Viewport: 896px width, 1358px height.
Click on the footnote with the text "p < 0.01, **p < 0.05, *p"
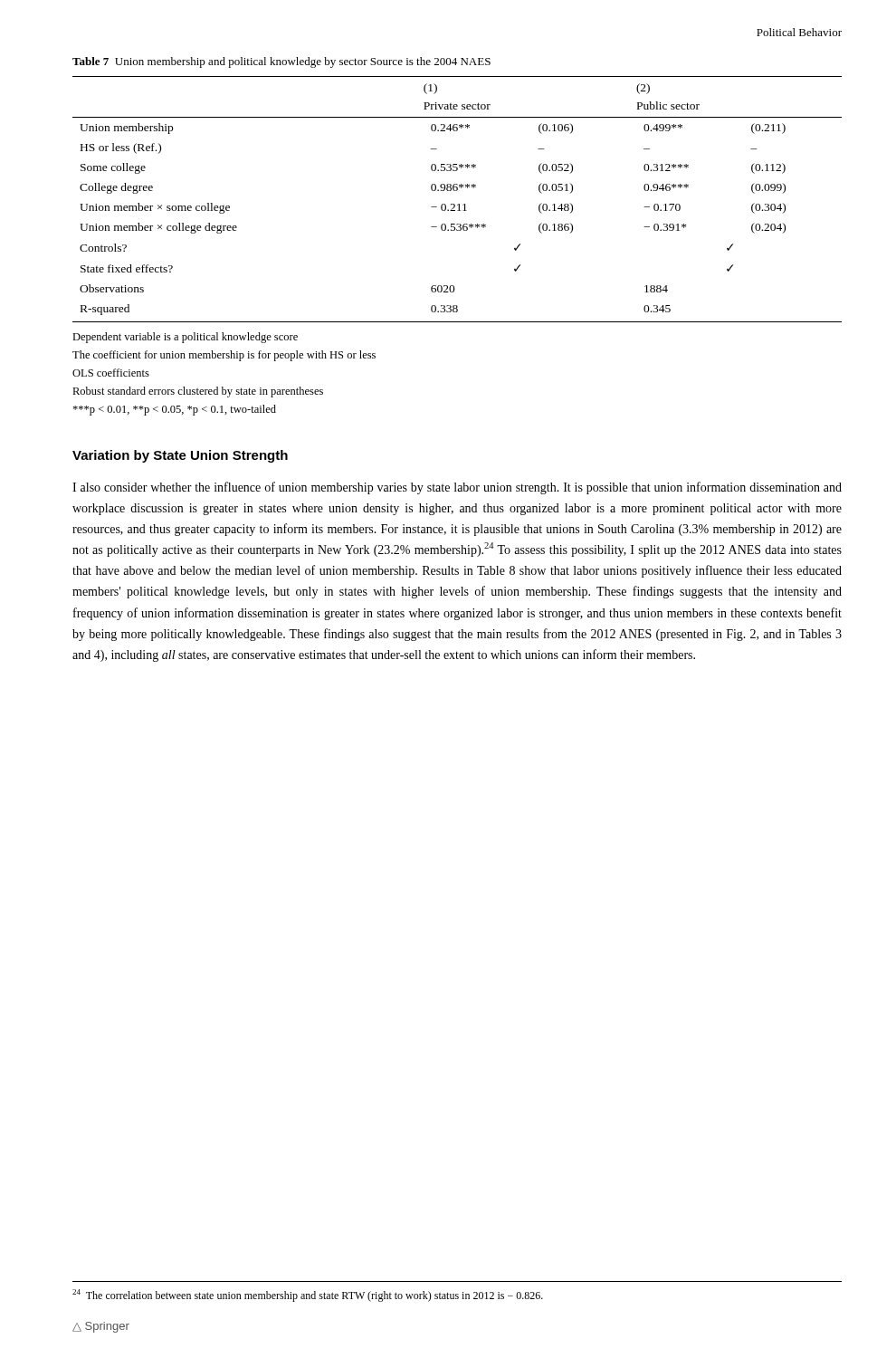(x=174, y=409)
